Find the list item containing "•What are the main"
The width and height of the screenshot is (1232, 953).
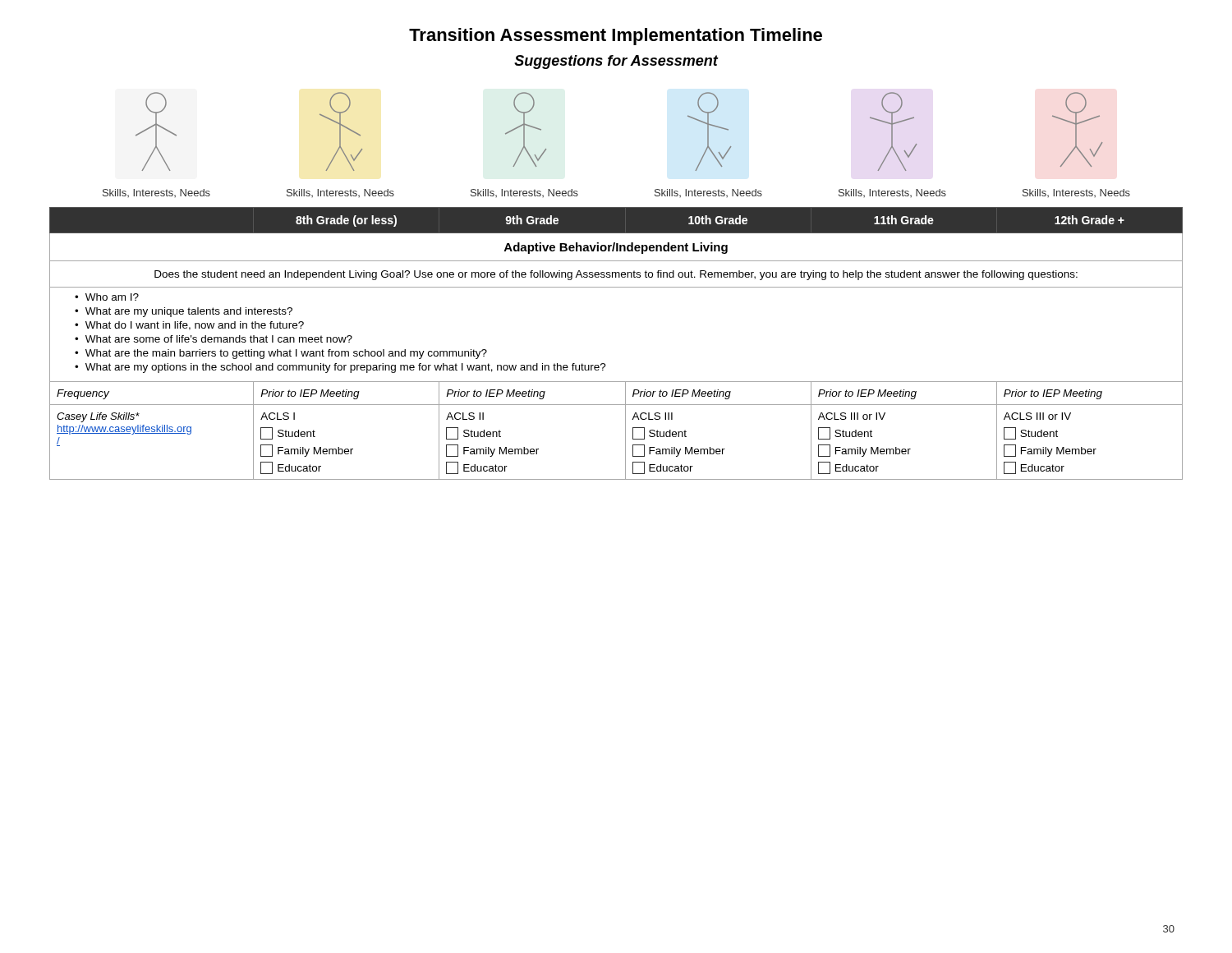pyautogui.click(x=281, y=353)
